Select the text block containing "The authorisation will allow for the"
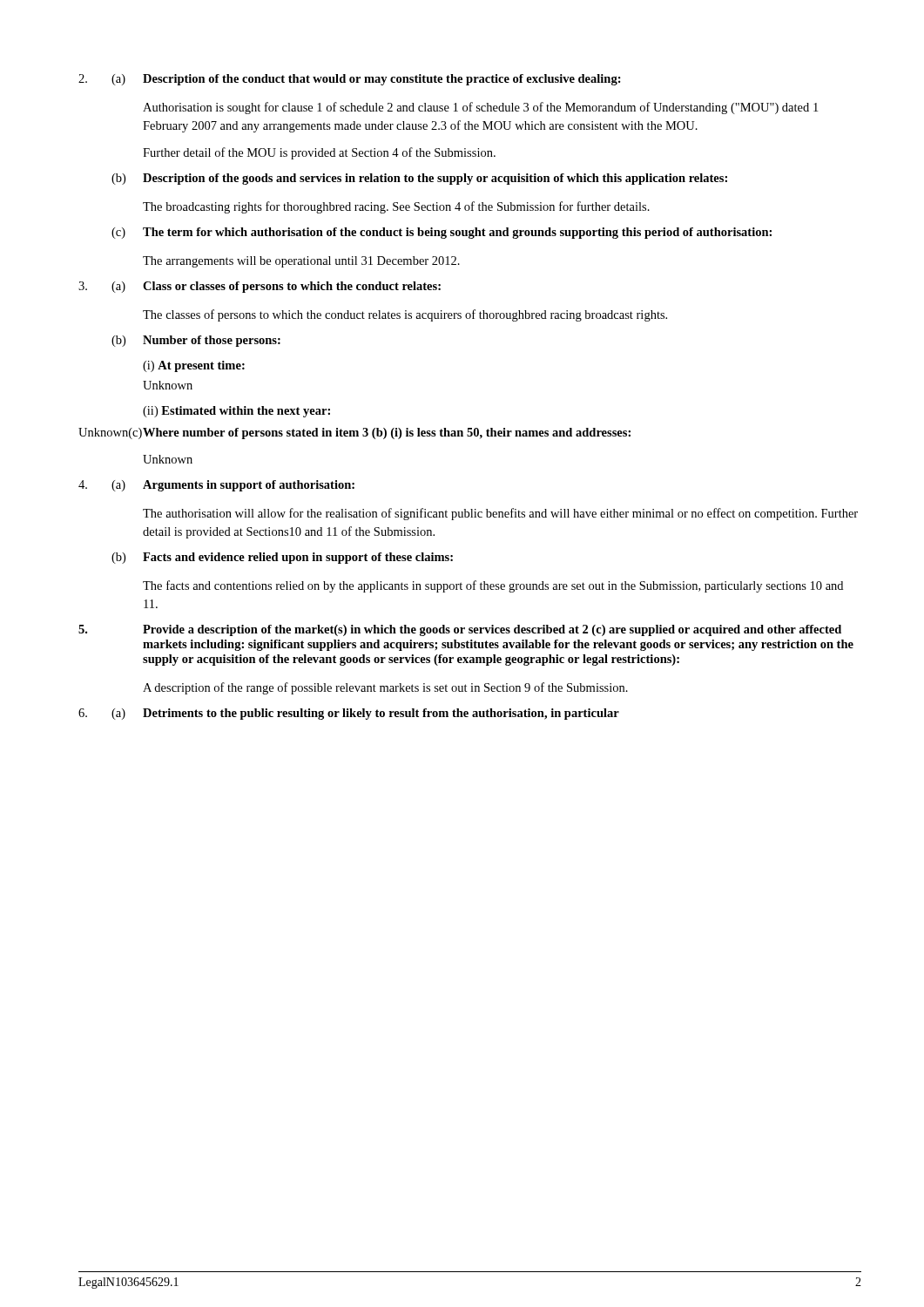 point(502,523)
